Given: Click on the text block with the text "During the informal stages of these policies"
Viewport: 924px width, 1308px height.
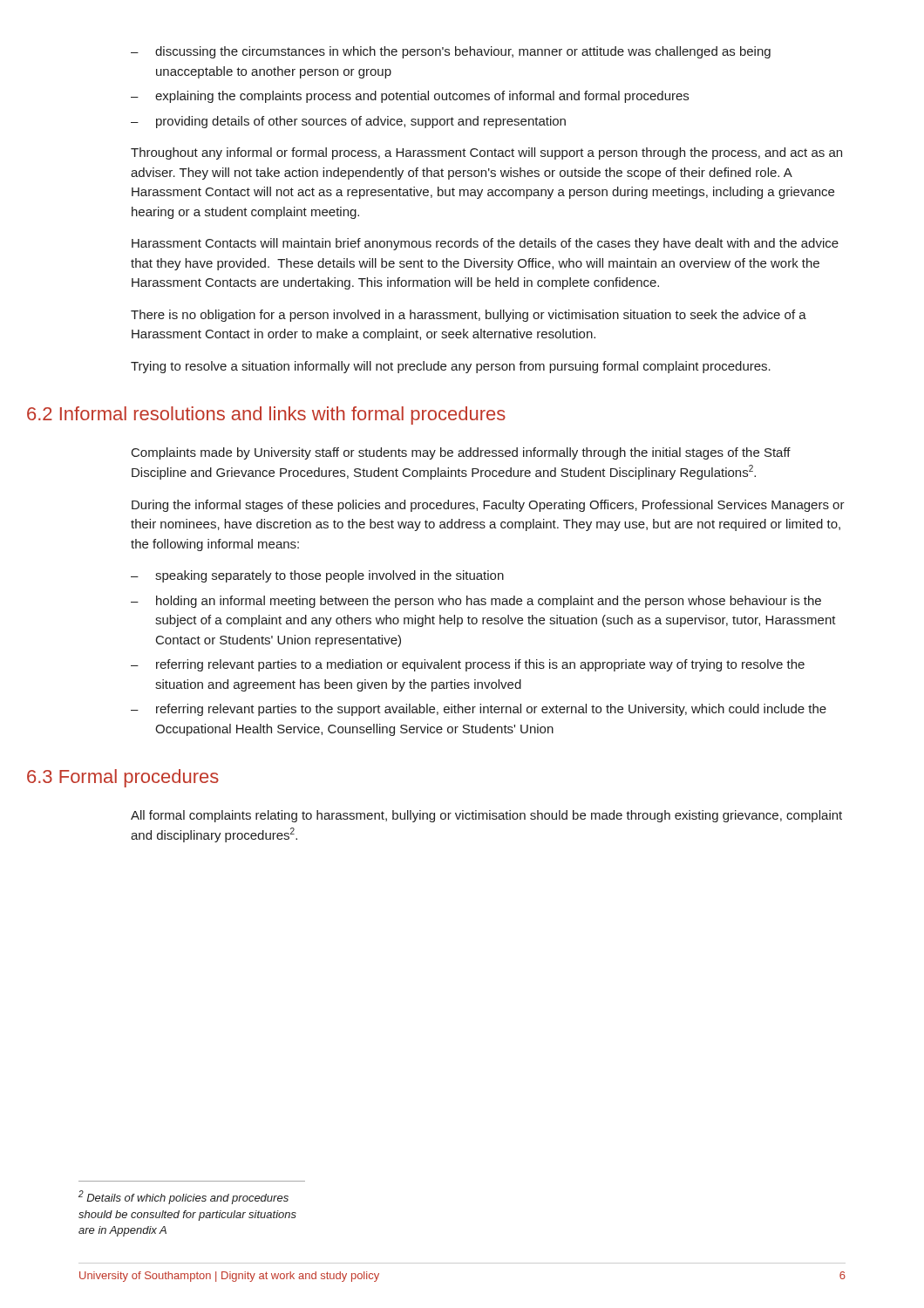Looking at the screenshot, I should pyautogui.click(x=488, y=524).
